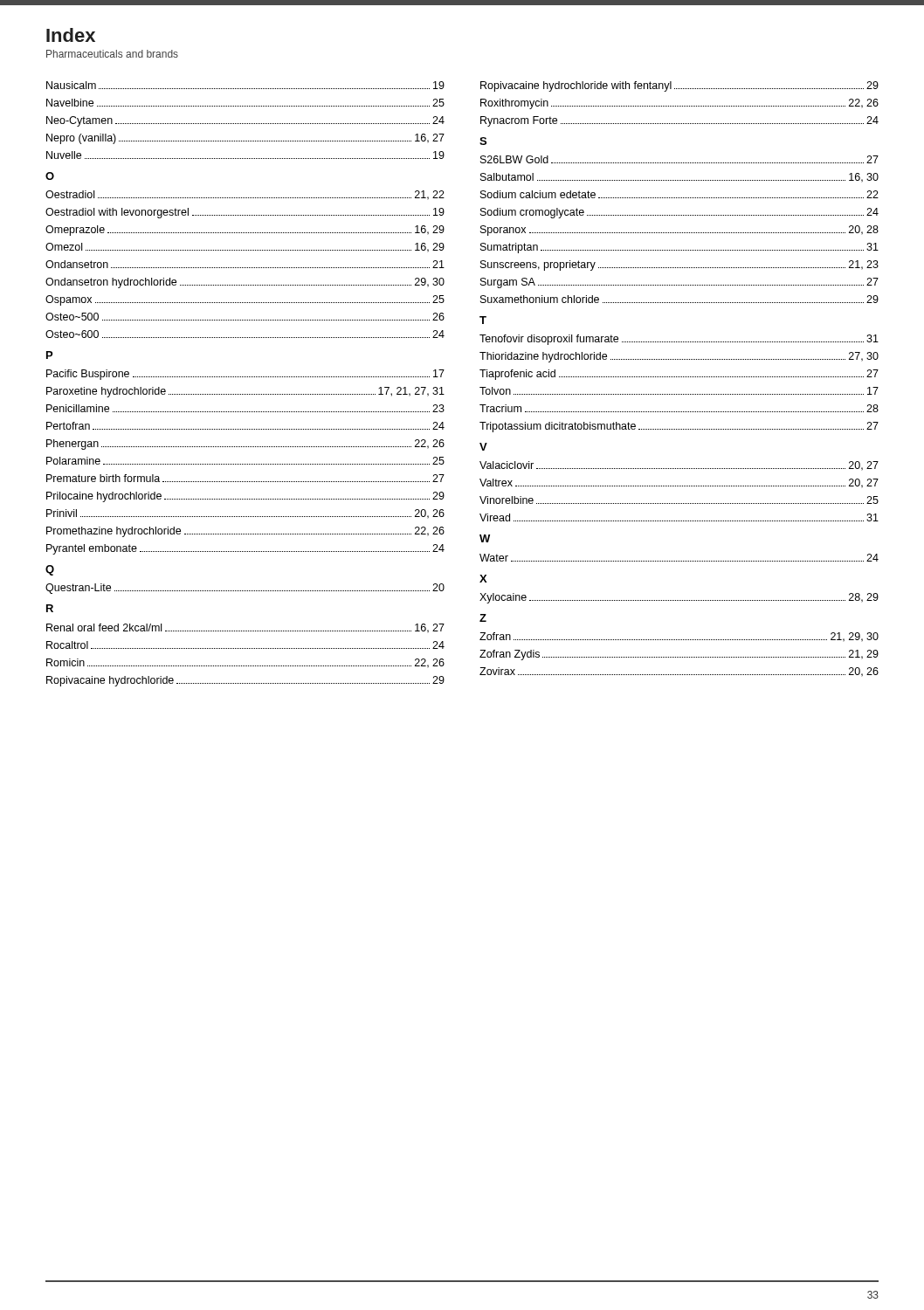Locate the text block starting "Tripotassium dicitratobismuthate27"

click(x=679, y=426)
